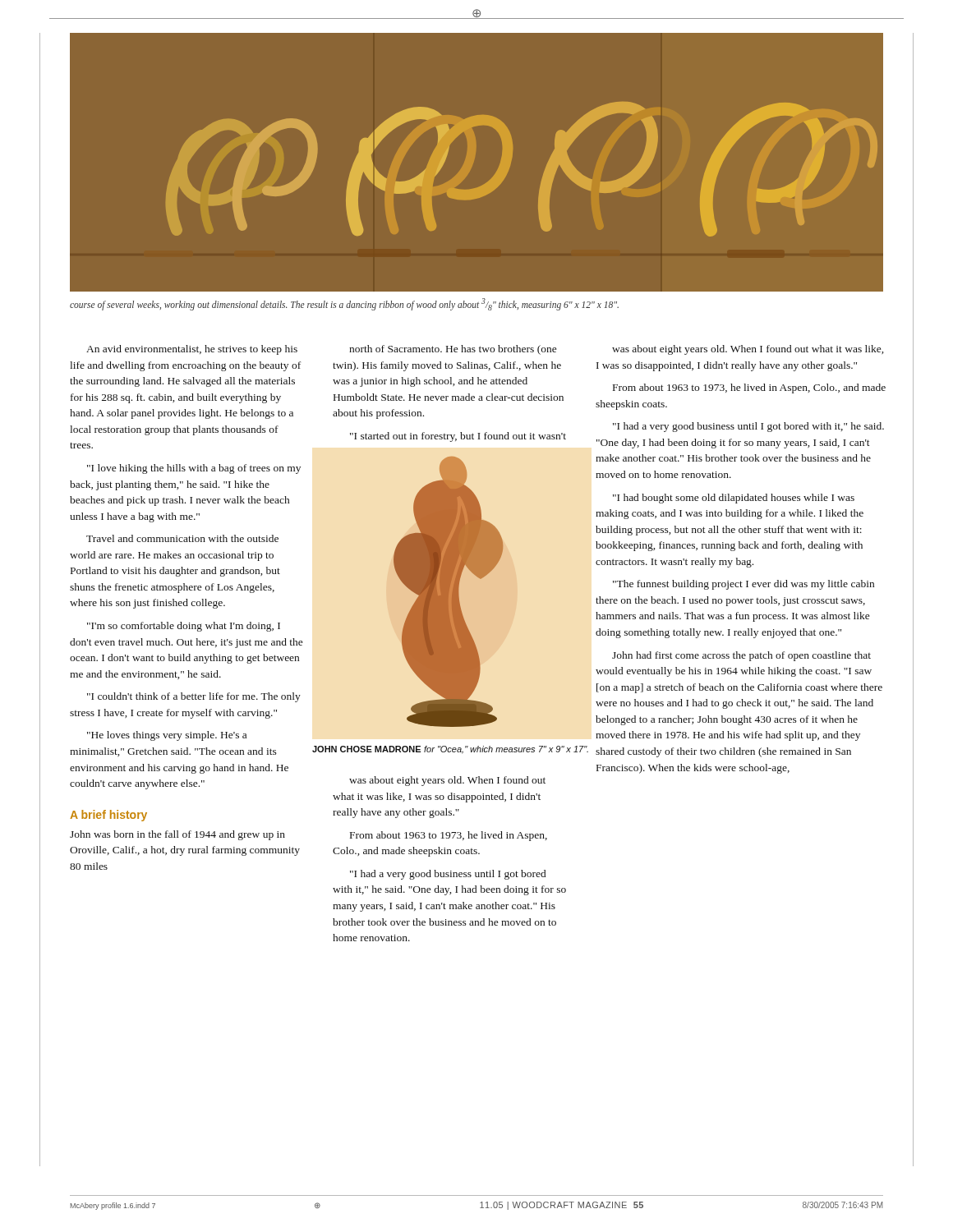Screen dimensions: 1232x953
Task: Select the caption that says "JOHN CHOSE MADRONE for "Ocea," which measures"
Action: 451,749
